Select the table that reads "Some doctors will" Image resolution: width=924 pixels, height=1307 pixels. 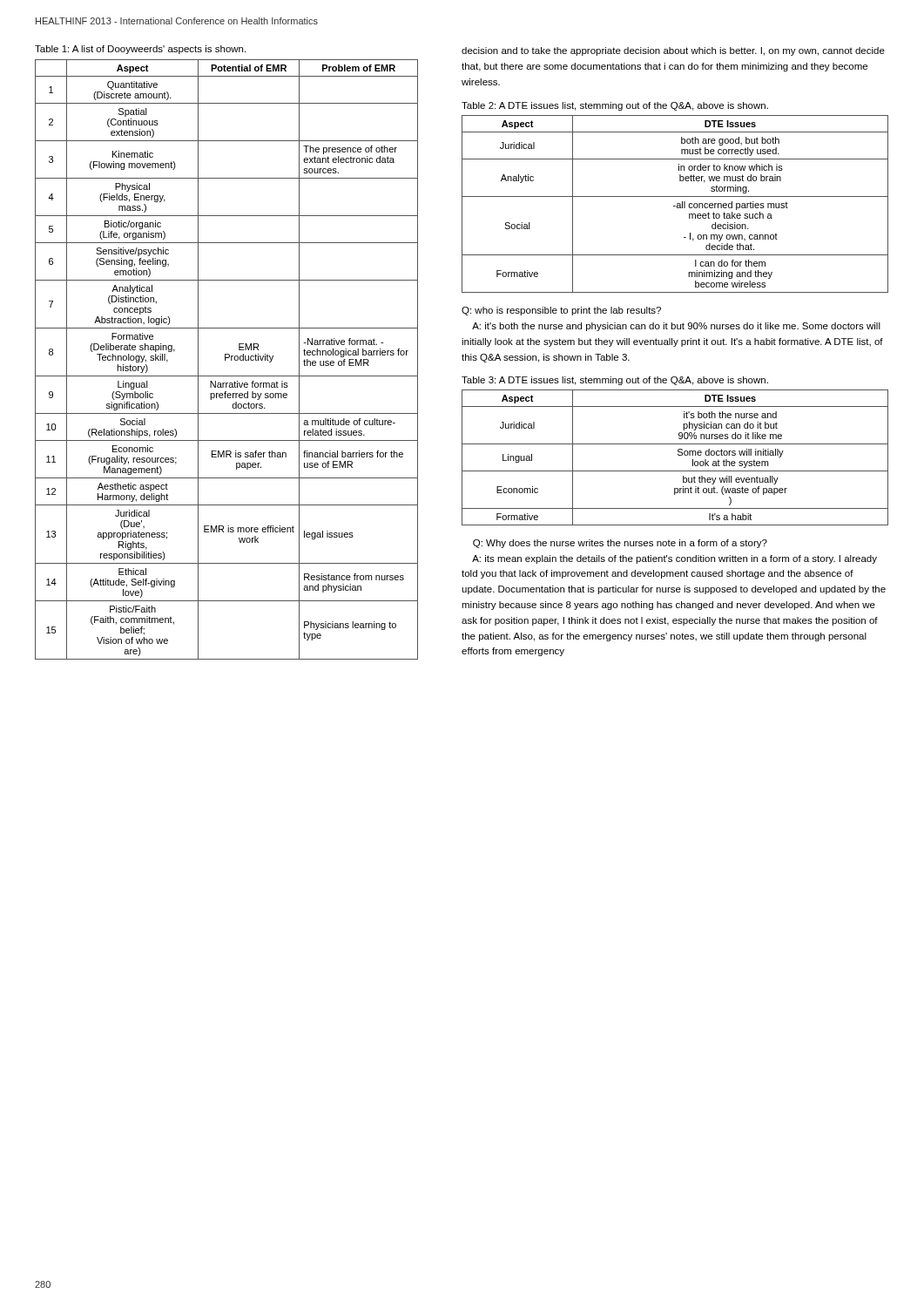point(675,457)
